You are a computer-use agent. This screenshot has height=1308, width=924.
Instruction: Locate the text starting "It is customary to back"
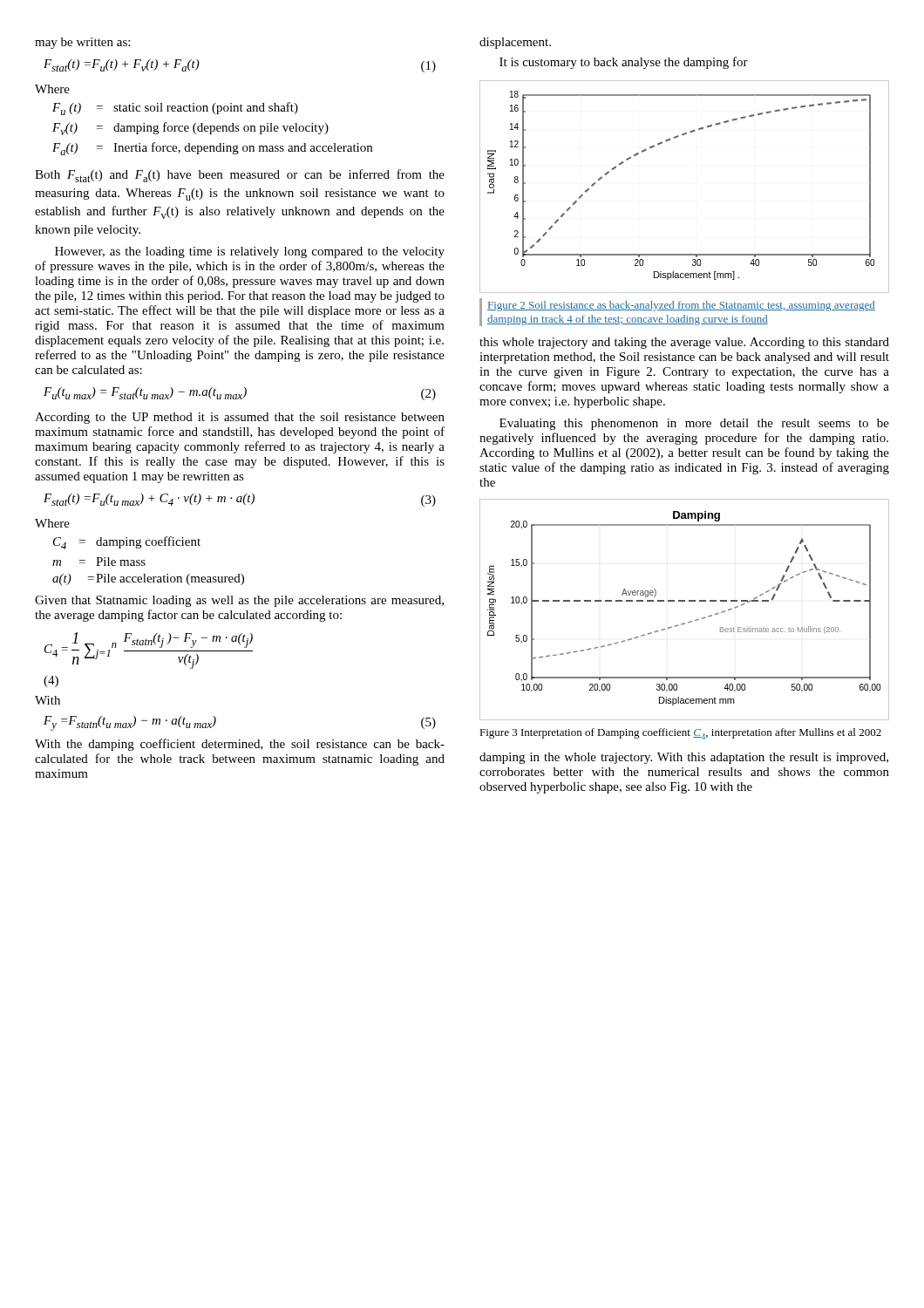(623, 62)
